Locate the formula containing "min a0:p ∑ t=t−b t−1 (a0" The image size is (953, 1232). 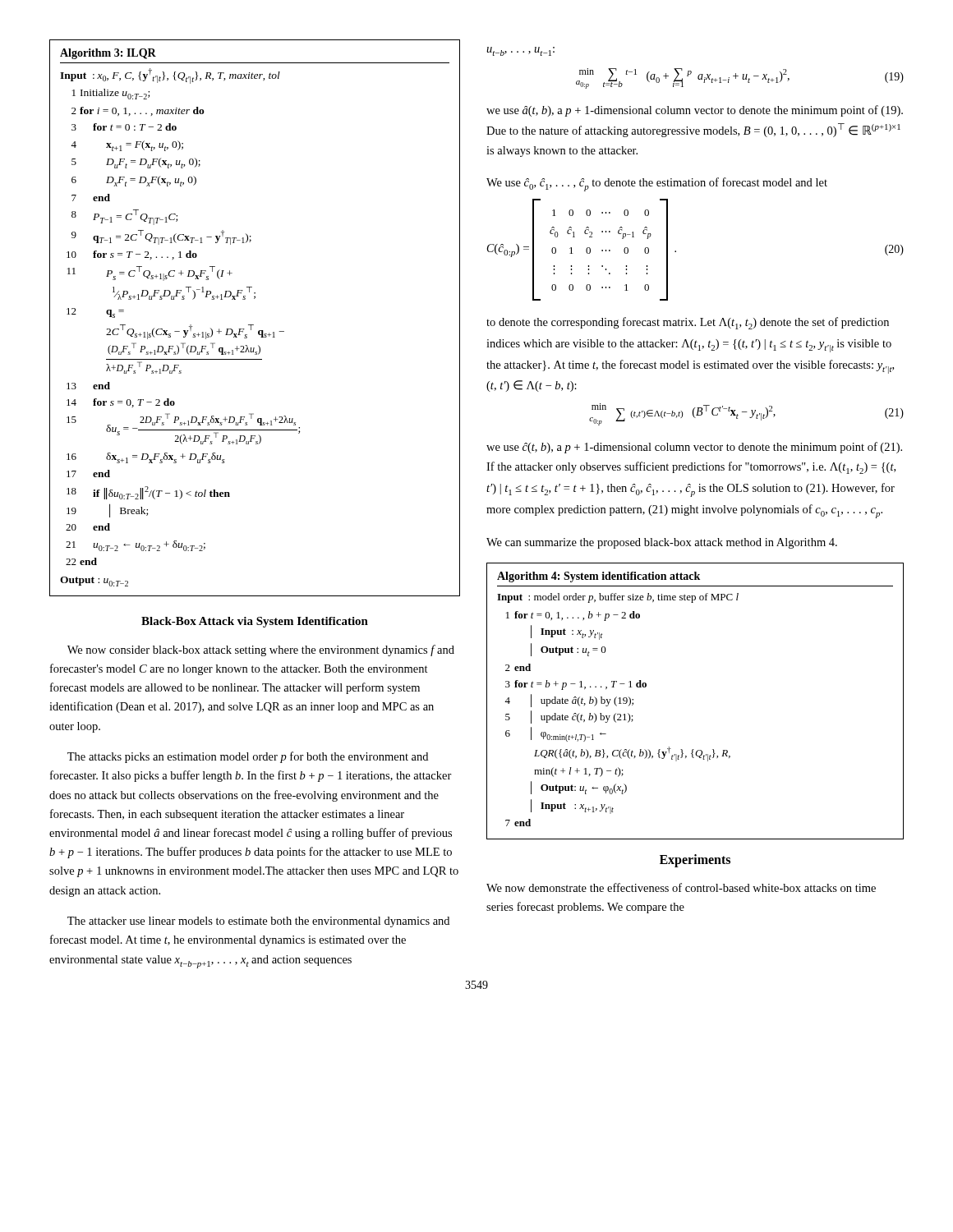point(695,77)
